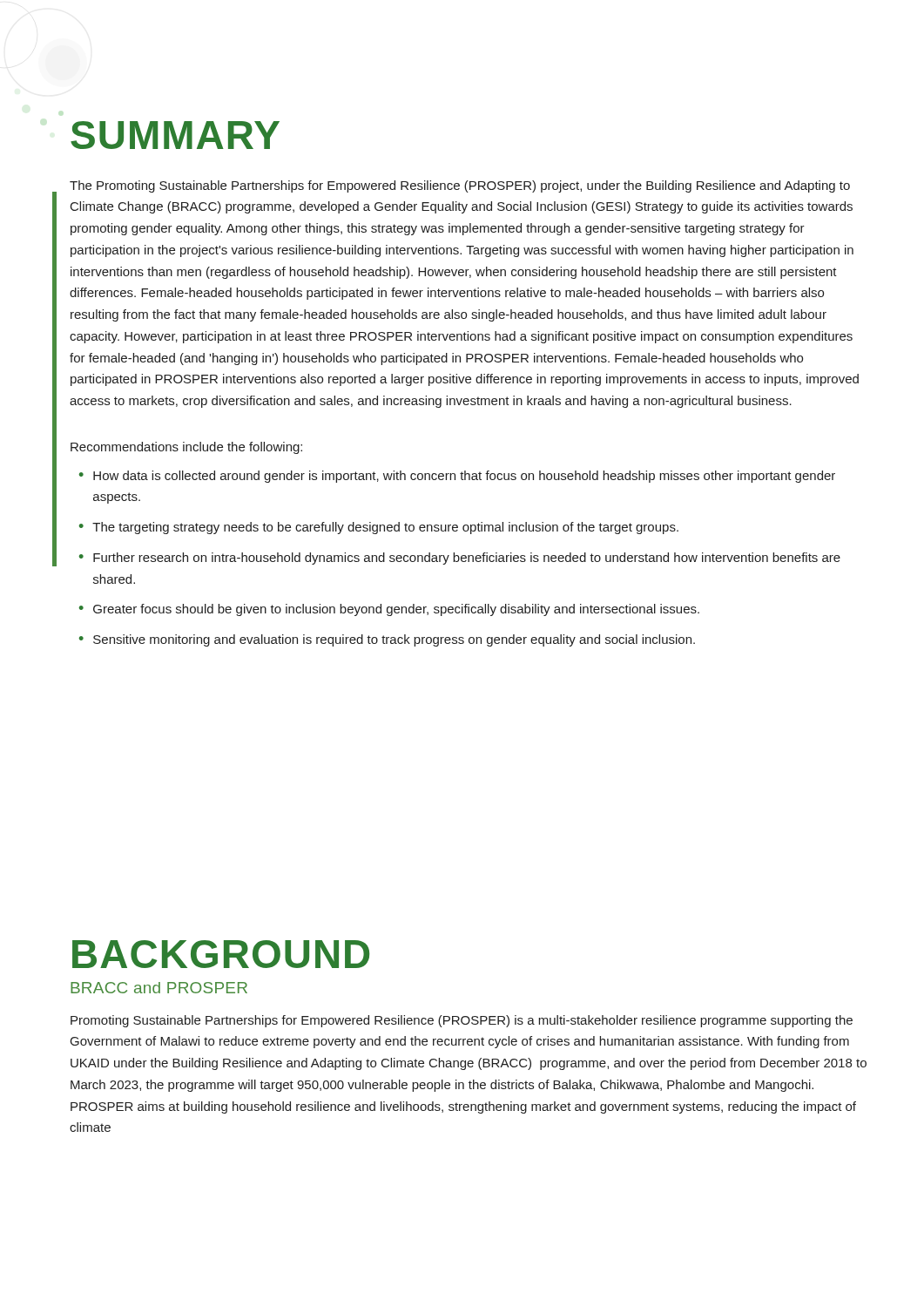Viewport: 924px width, 1307px height.
Task: Click on the section header containing "BRACC and PROSPER"
Action: tap(159, 987)
